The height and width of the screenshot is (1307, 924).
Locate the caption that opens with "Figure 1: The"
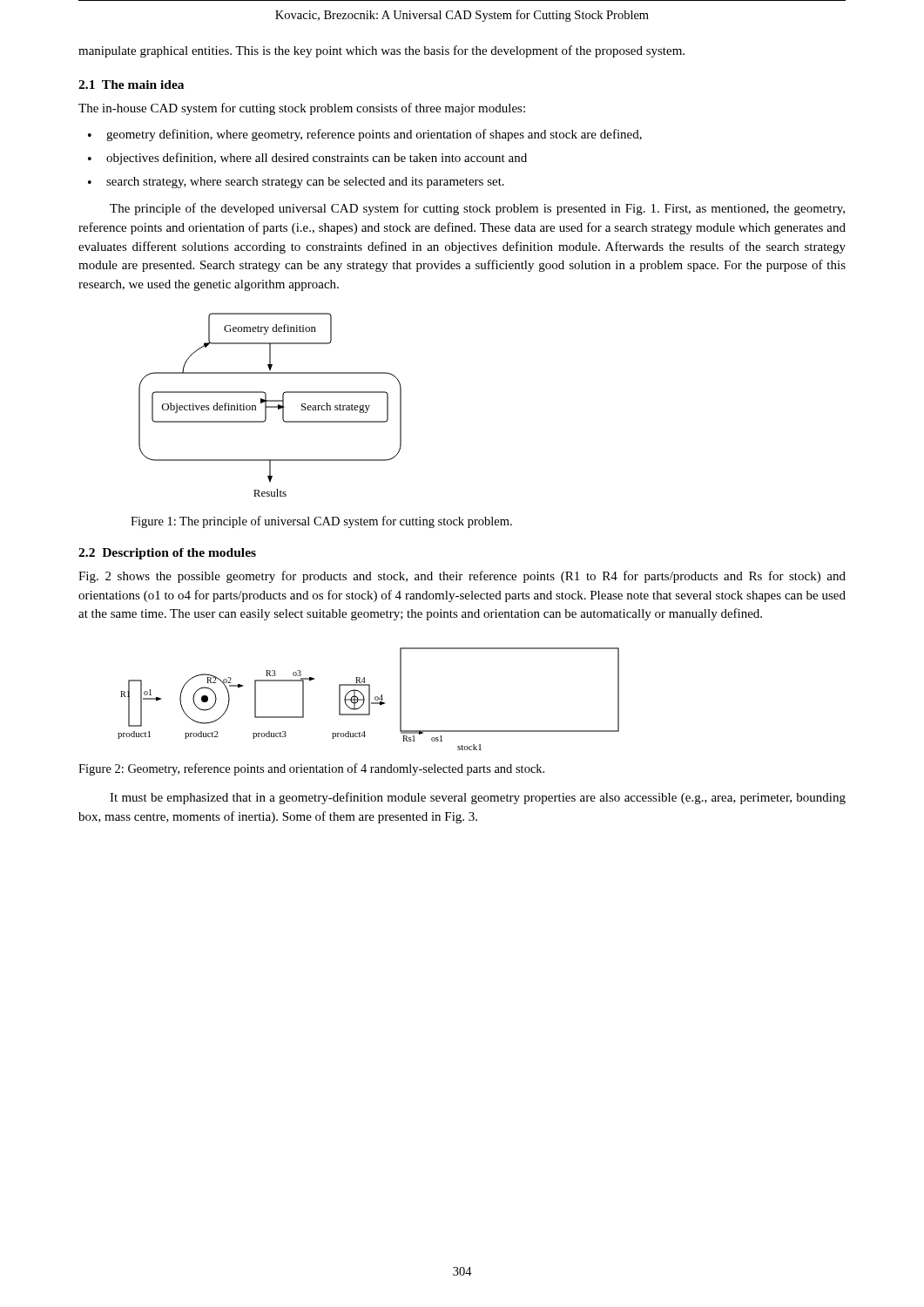(322, 521)
